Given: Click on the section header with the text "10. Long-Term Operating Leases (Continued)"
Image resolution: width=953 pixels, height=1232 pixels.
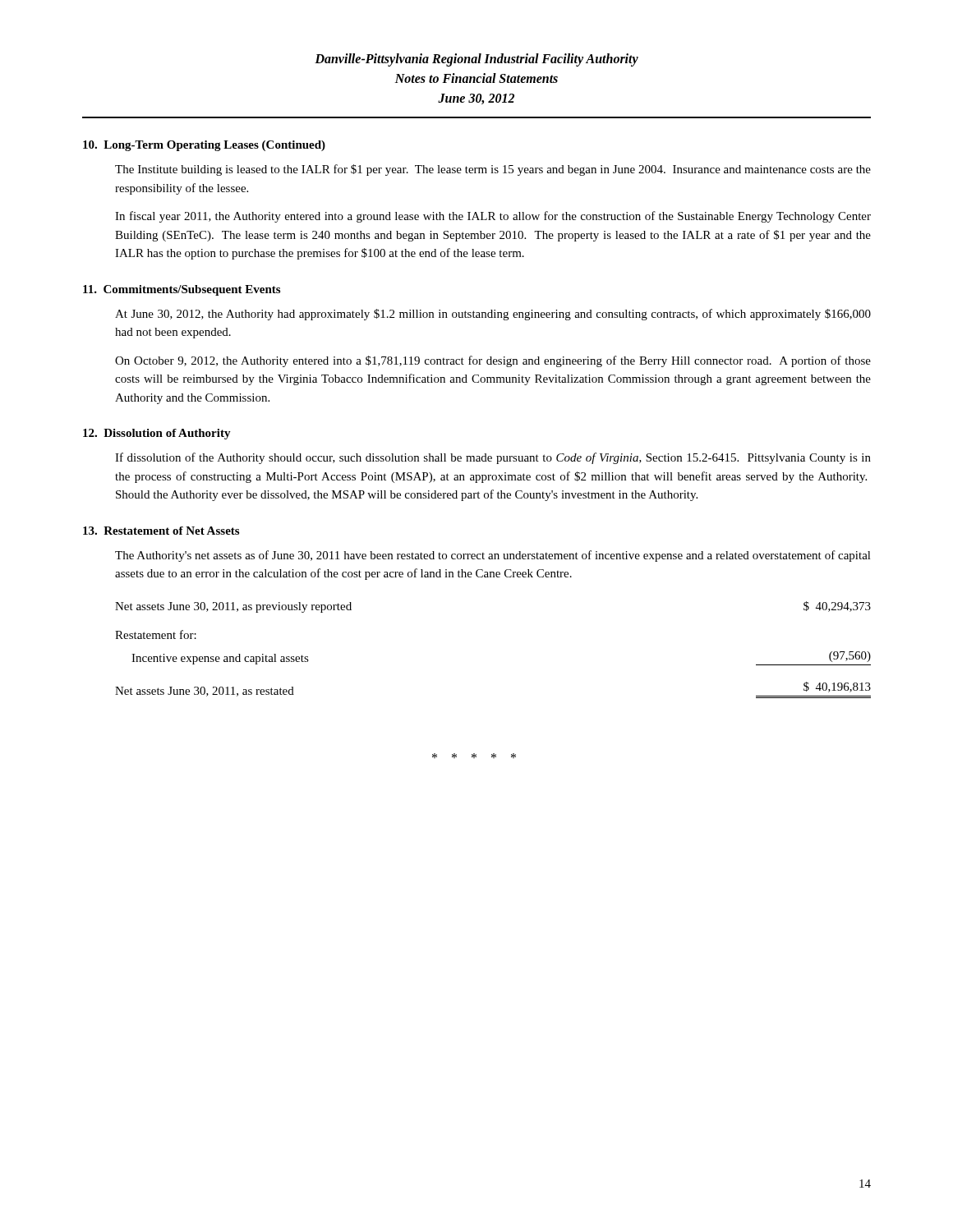Looking at the screenshot, I should click(204, 145).
